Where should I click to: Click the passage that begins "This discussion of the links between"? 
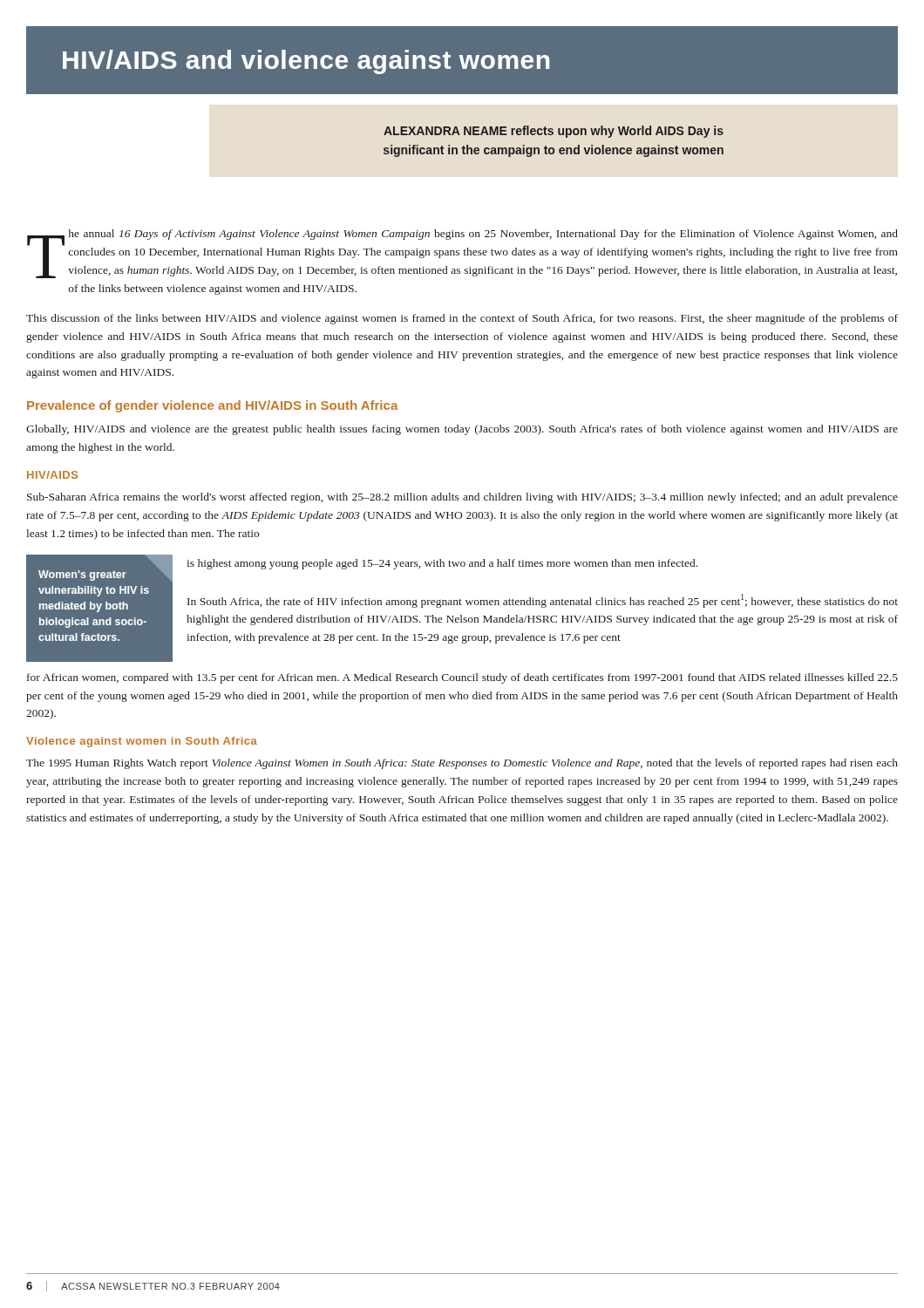(x=462, y=345)
